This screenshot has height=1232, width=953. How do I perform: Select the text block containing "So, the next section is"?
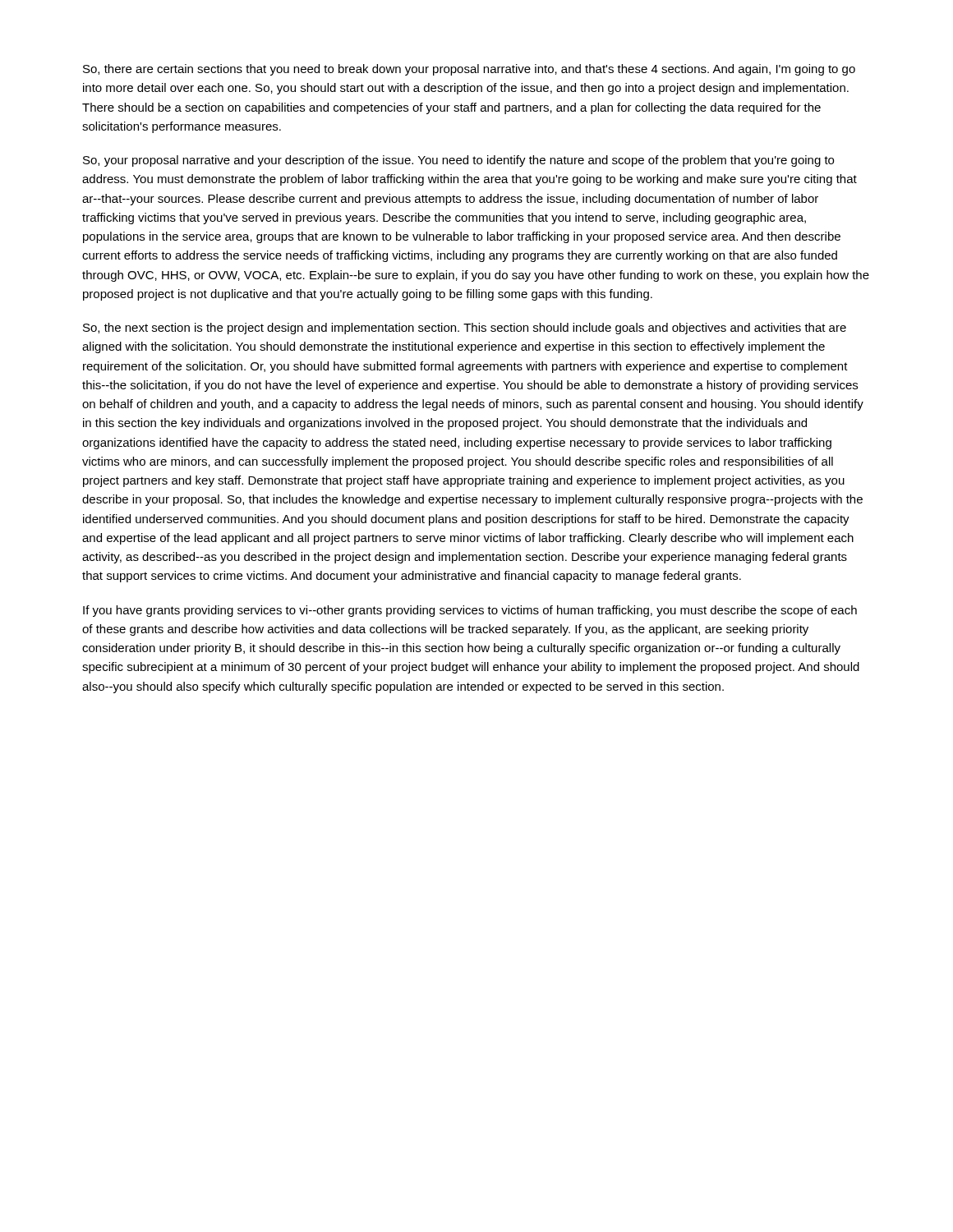[473, 451]
